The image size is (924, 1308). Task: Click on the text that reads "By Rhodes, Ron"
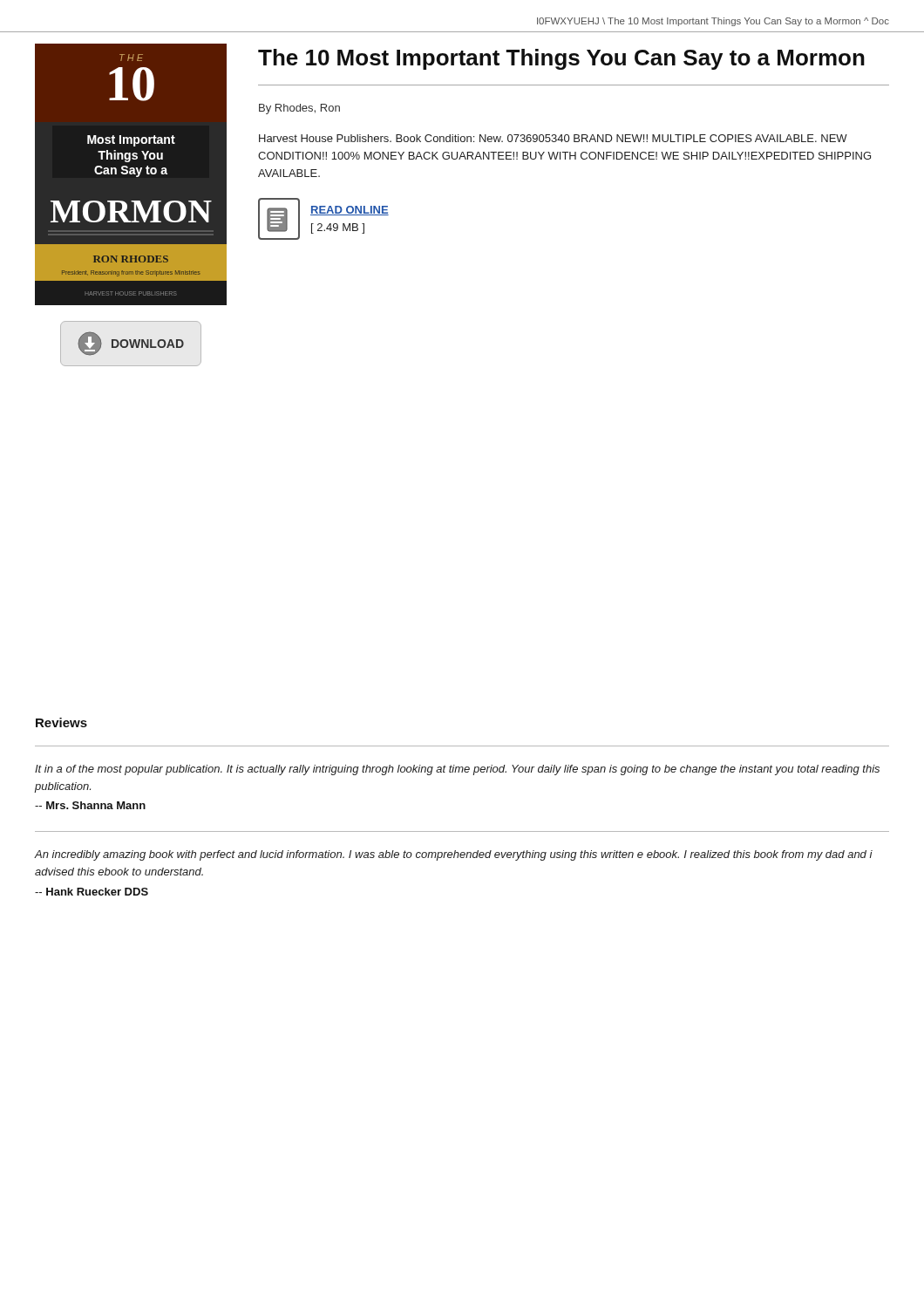(x=299, y=107)
